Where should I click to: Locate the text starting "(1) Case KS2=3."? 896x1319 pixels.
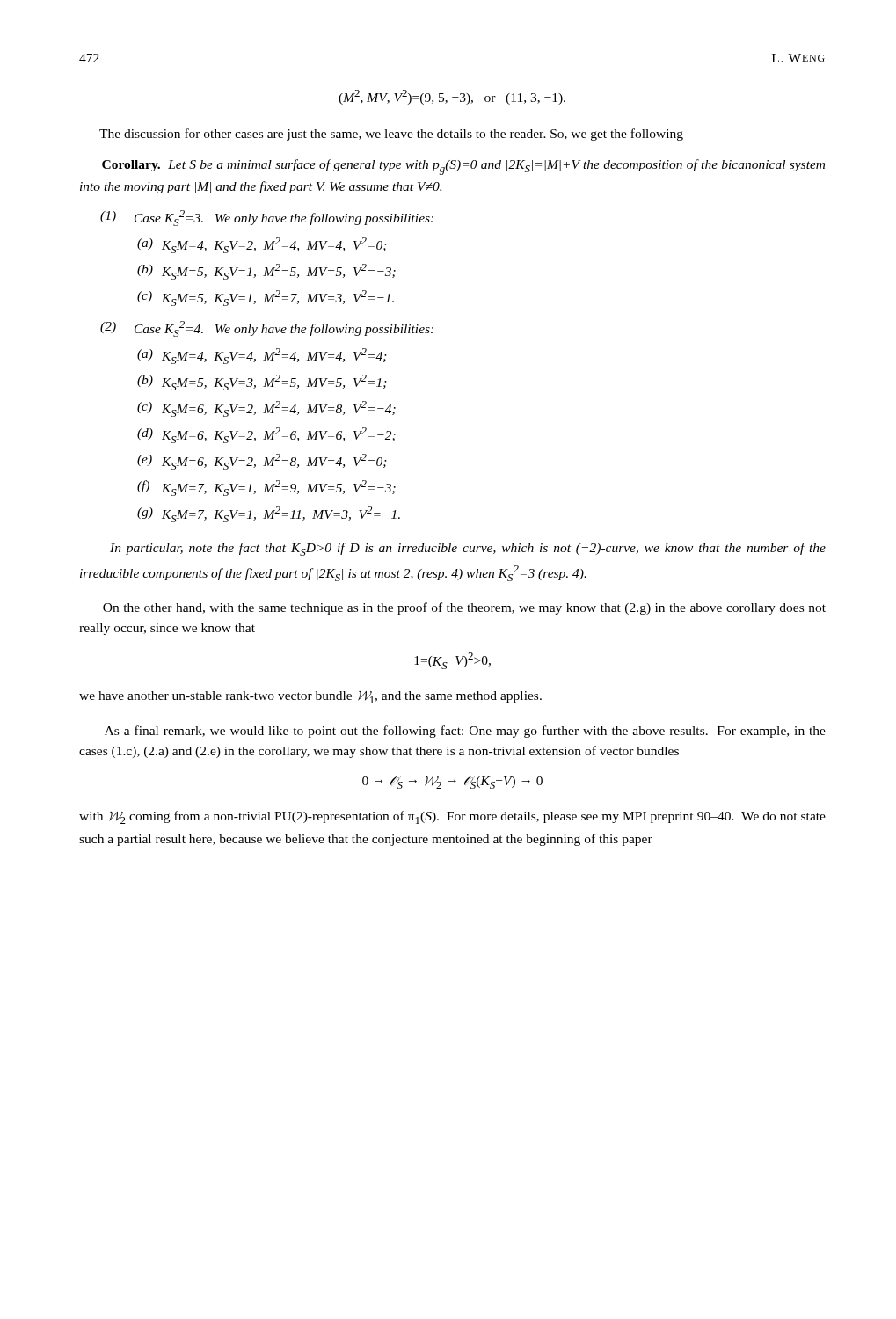pyautogui.click(x=267, y=218)
